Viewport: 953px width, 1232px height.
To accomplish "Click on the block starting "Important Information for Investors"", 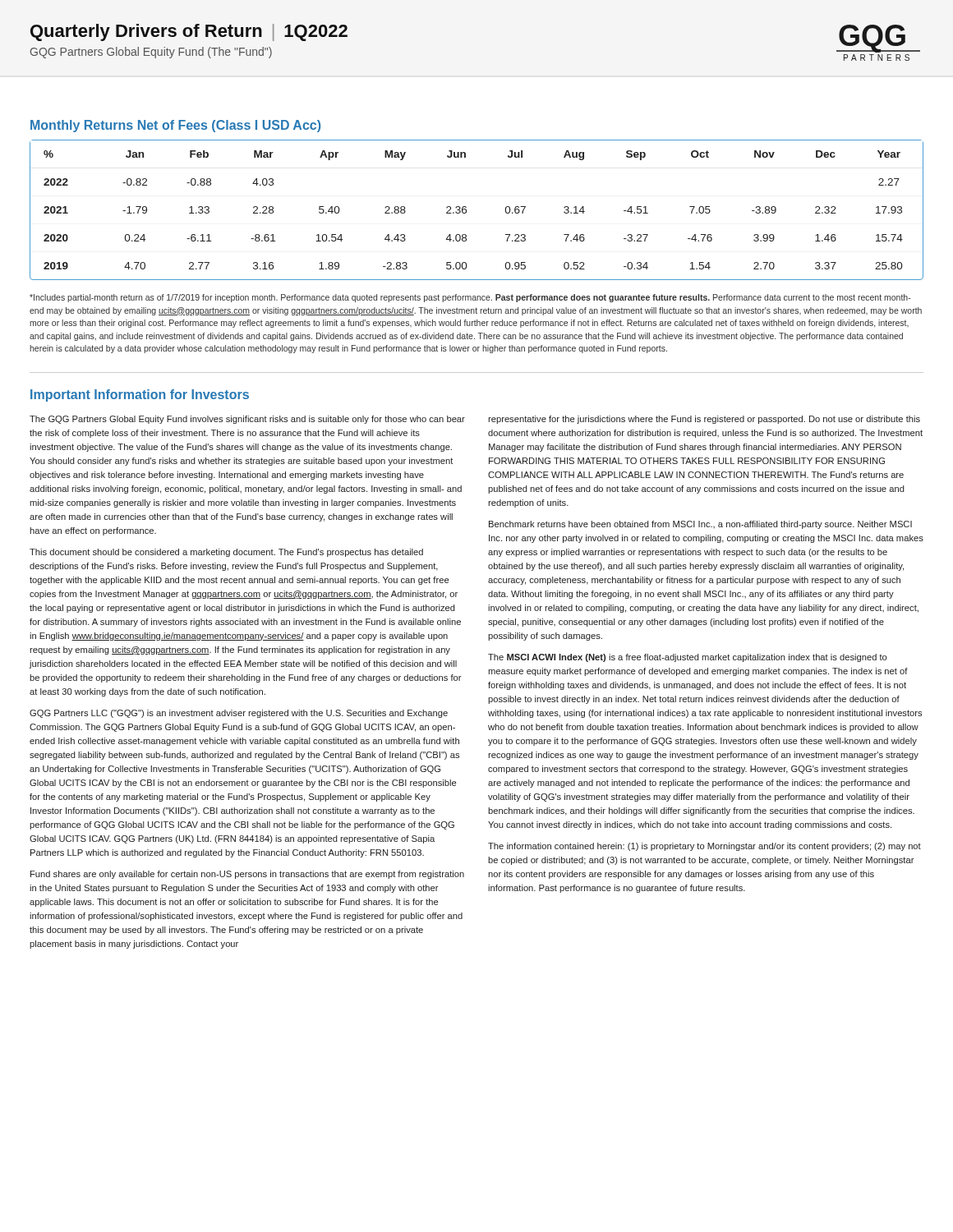I will (x=139, y=394).
